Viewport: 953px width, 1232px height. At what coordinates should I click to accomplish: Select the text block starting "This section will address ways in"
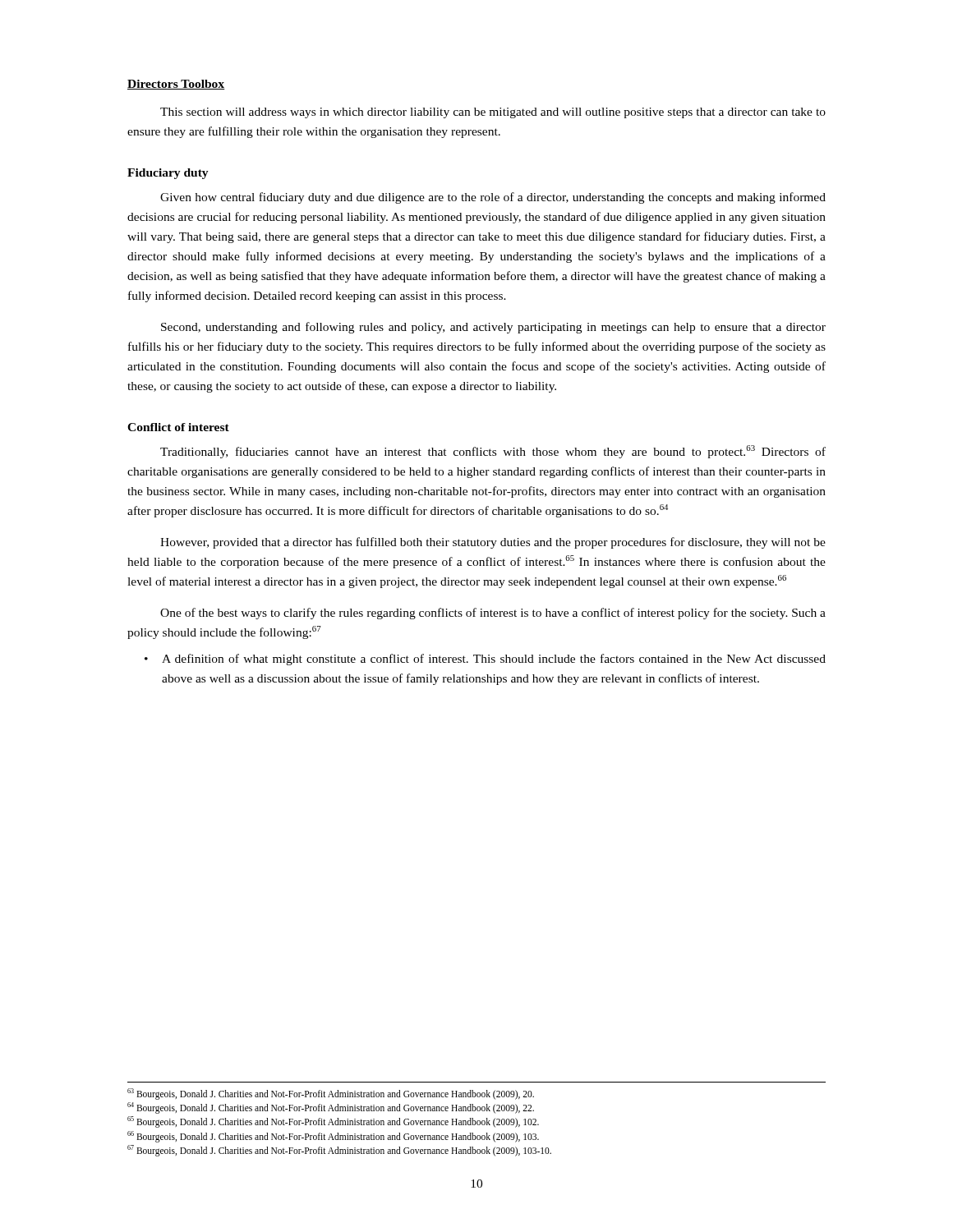[476, 122]
